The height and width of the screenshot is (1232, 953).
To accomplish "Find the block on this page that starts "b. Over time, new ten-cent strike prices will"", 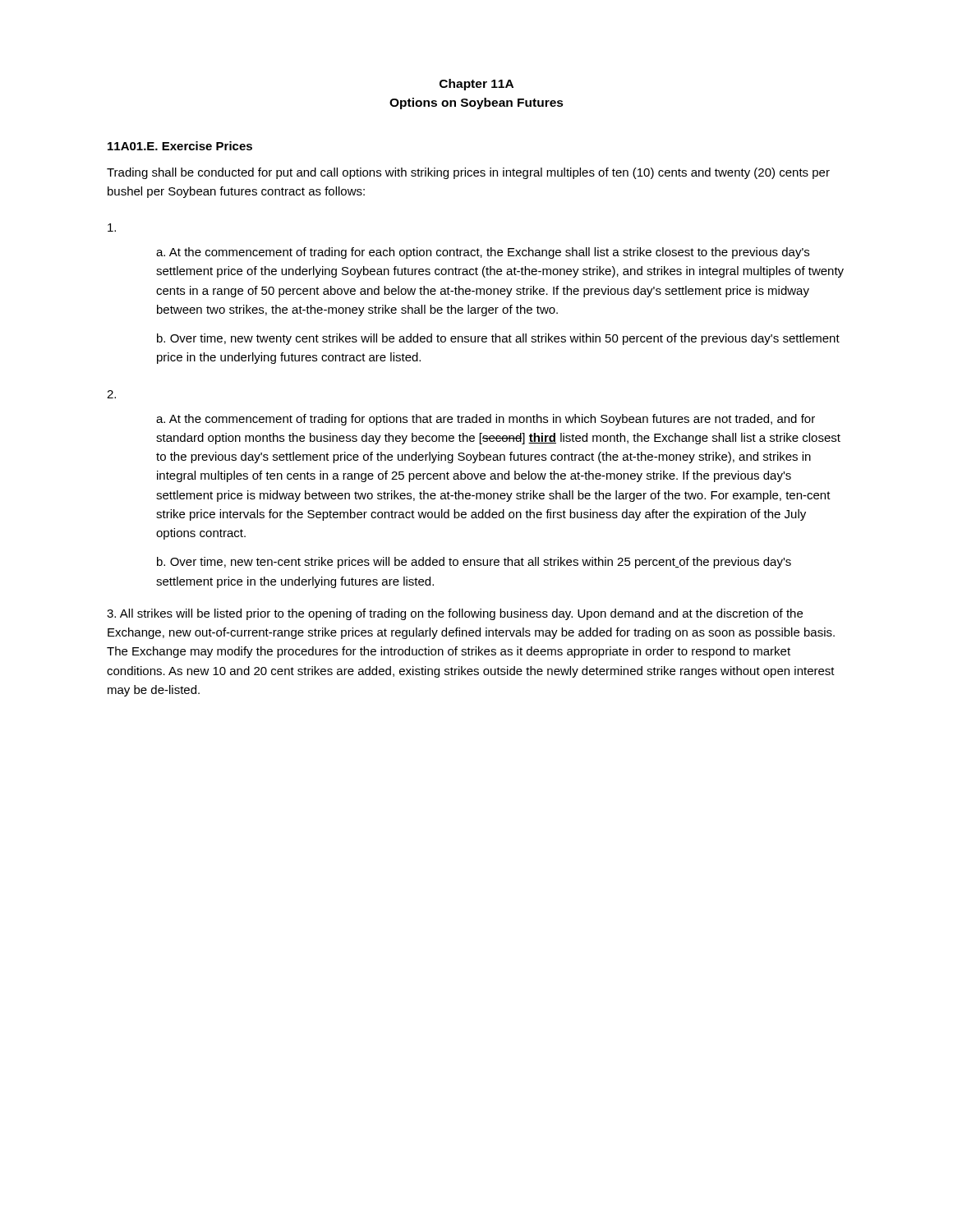I will [474, 571].
